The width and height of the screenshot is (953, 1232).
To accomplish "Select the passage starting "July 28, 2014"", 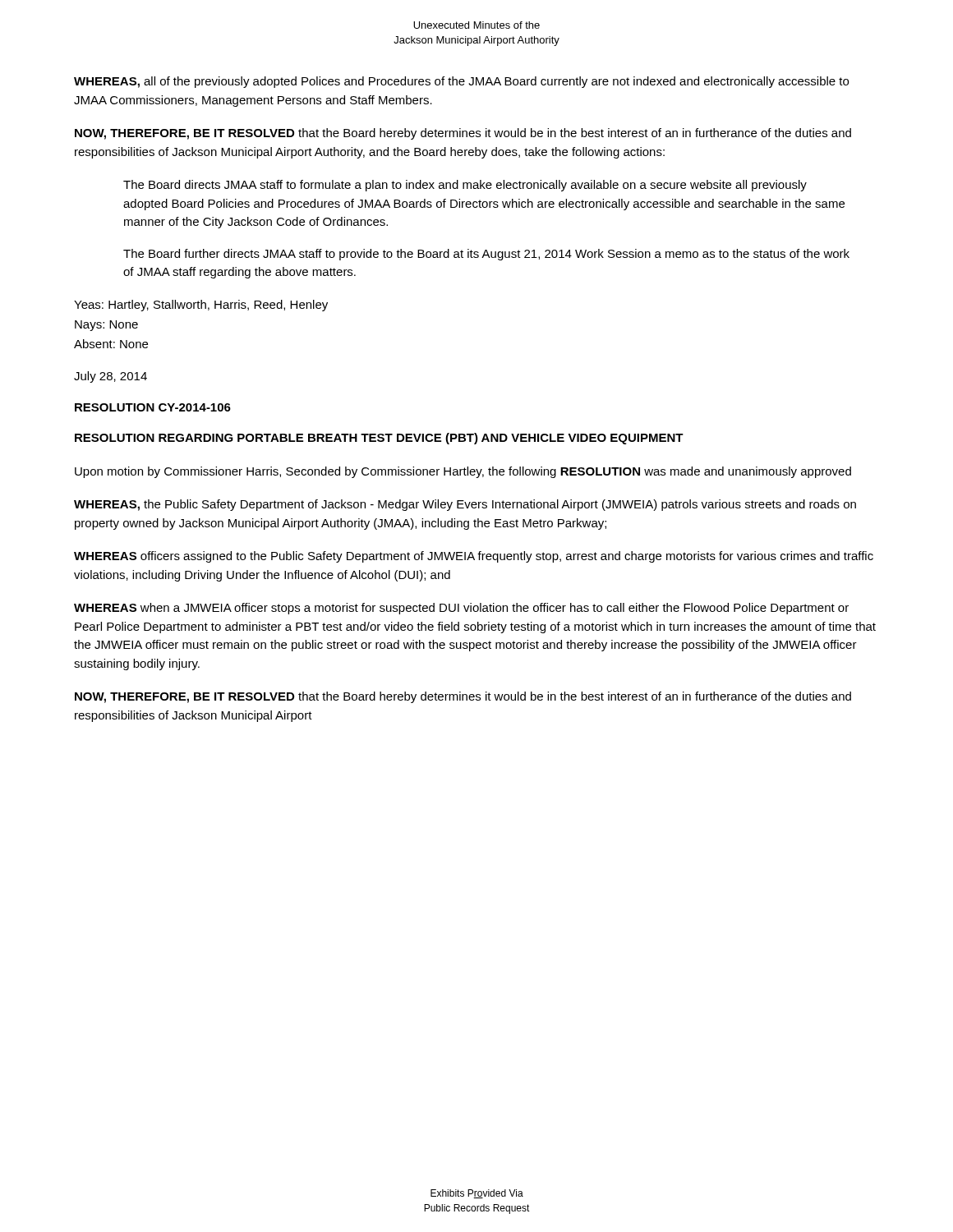I will pos(111,376).
